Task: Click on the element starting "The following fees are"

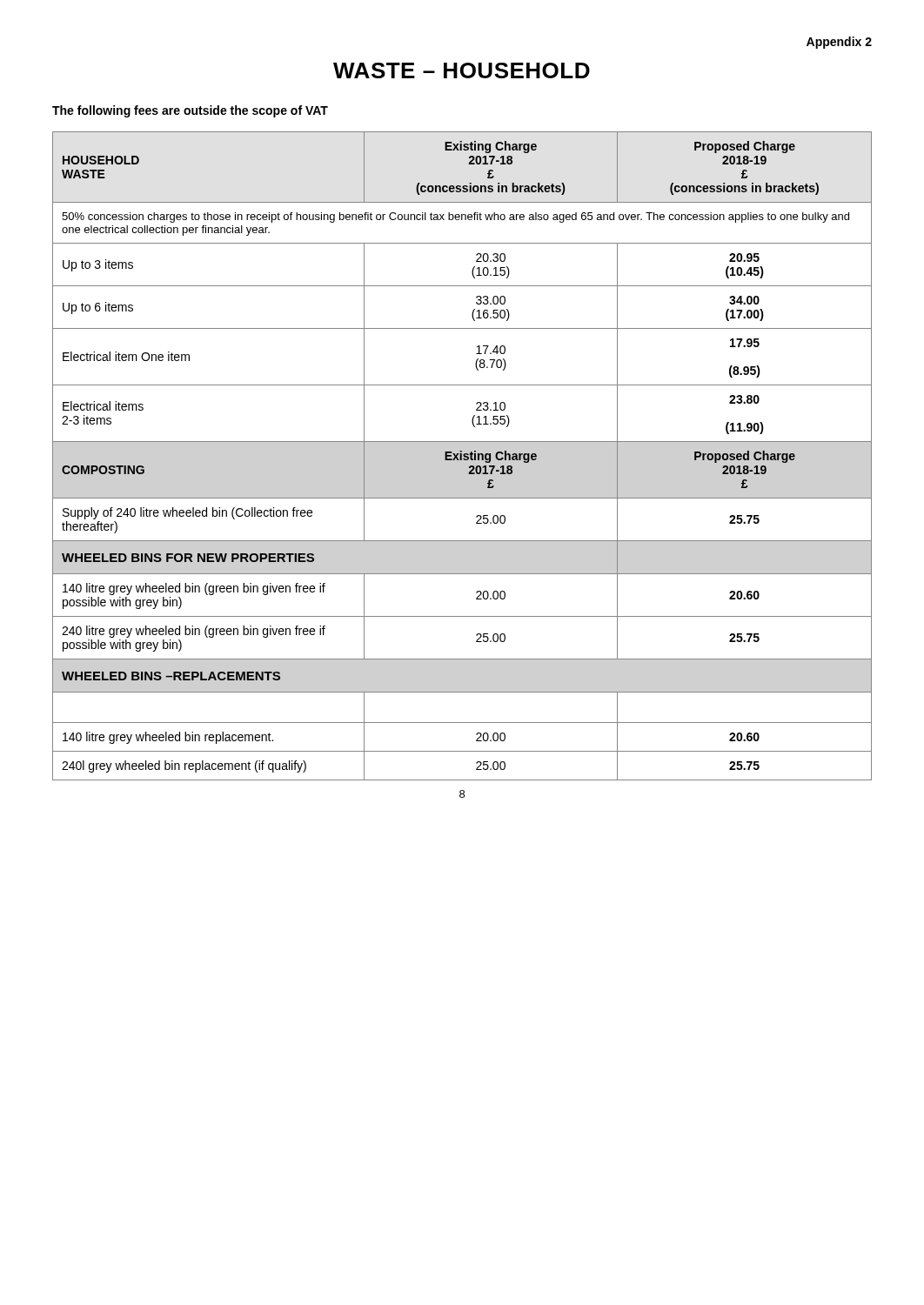Action: (190, 110)
